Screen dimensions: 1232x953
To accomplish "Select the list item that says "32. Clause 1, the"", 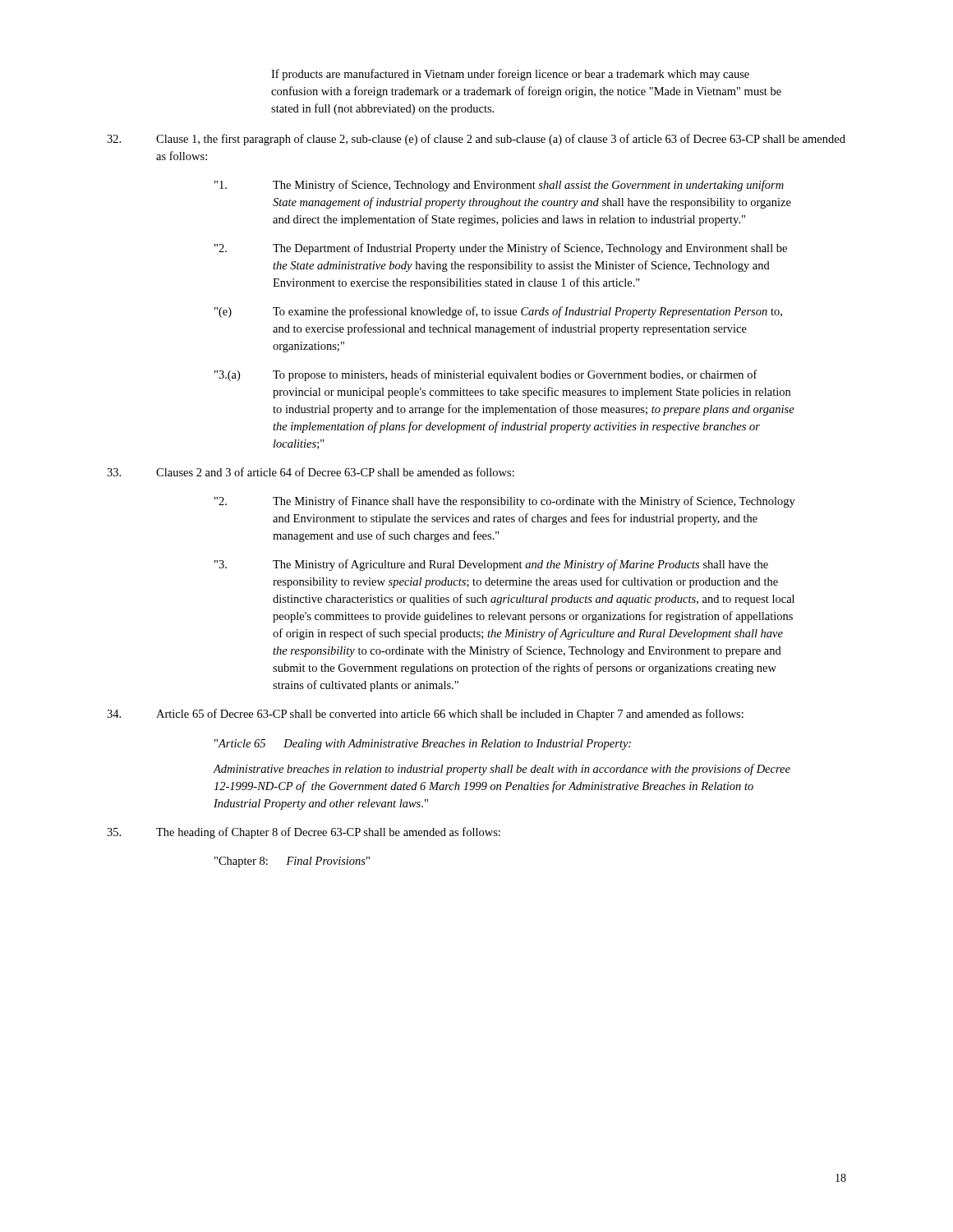I will 476,148.
